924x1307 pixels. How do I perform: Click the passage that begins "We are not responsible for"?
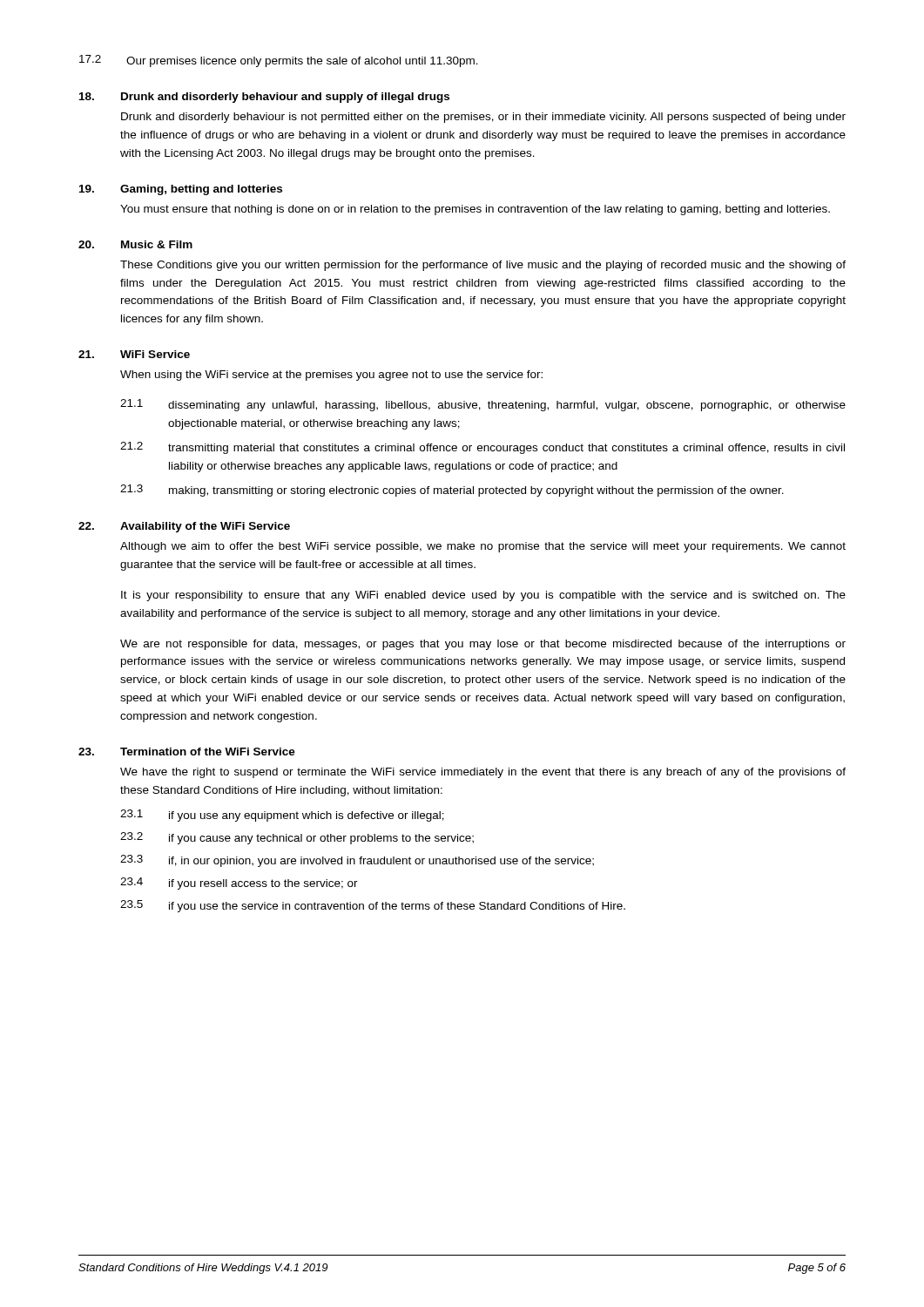pos(462,680)
